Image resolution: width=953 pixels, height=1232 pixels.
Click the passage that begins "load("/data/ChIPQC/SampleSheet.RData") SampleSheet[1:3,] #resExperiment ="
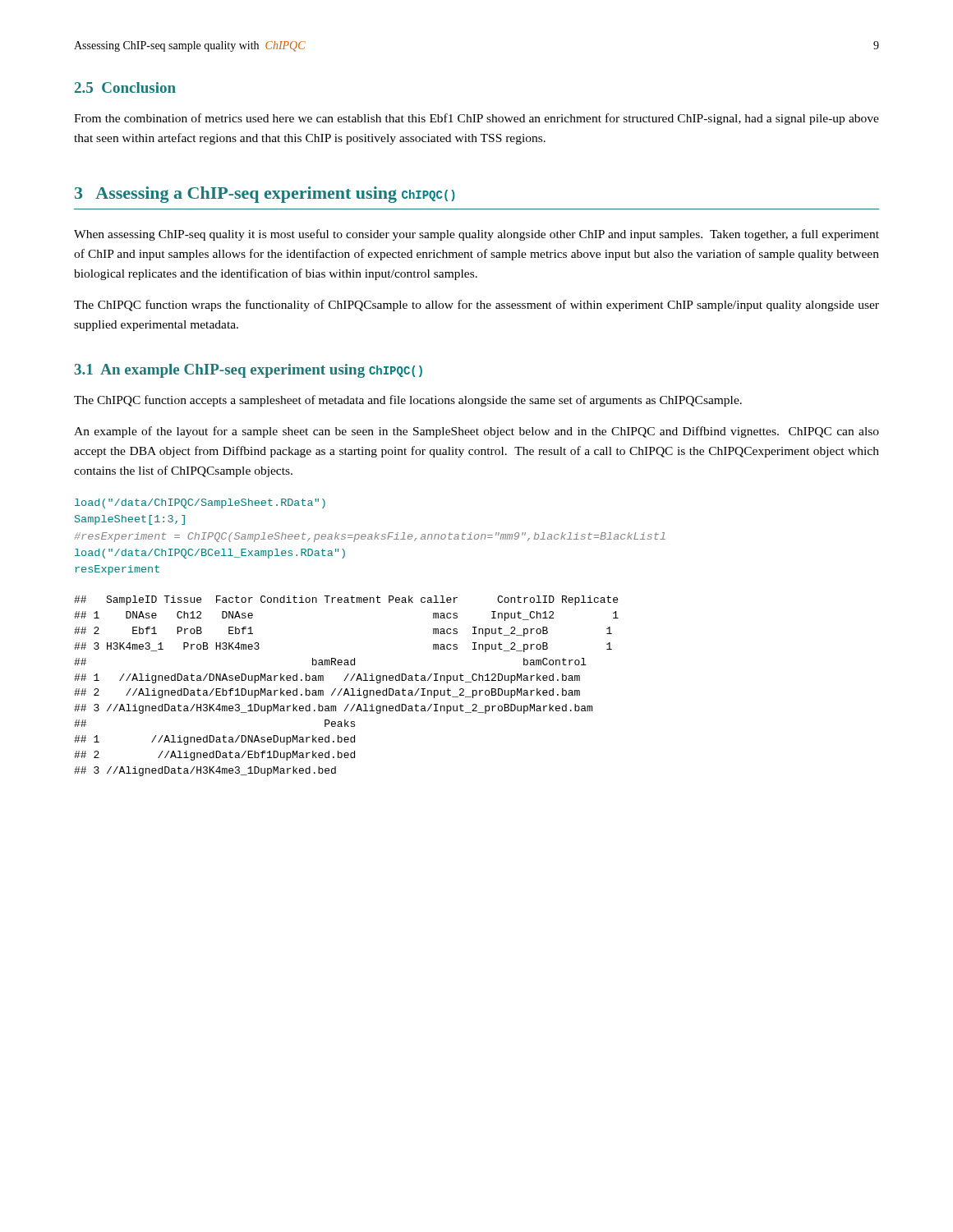tap(476, 537)
